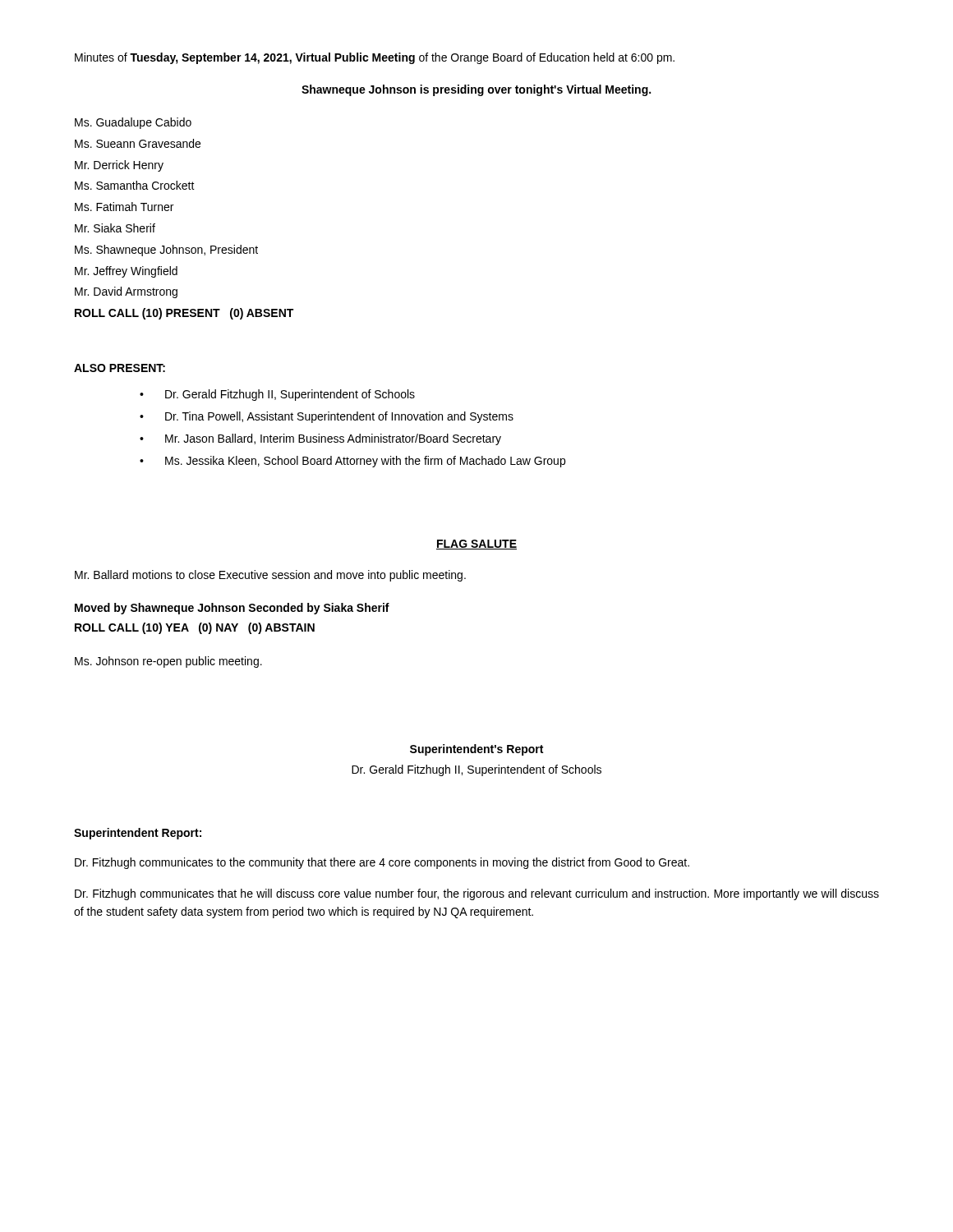Select the text block starting "Superintendent's Report"
This screenshot has height=1232, width=953.
tap(476, 749)
